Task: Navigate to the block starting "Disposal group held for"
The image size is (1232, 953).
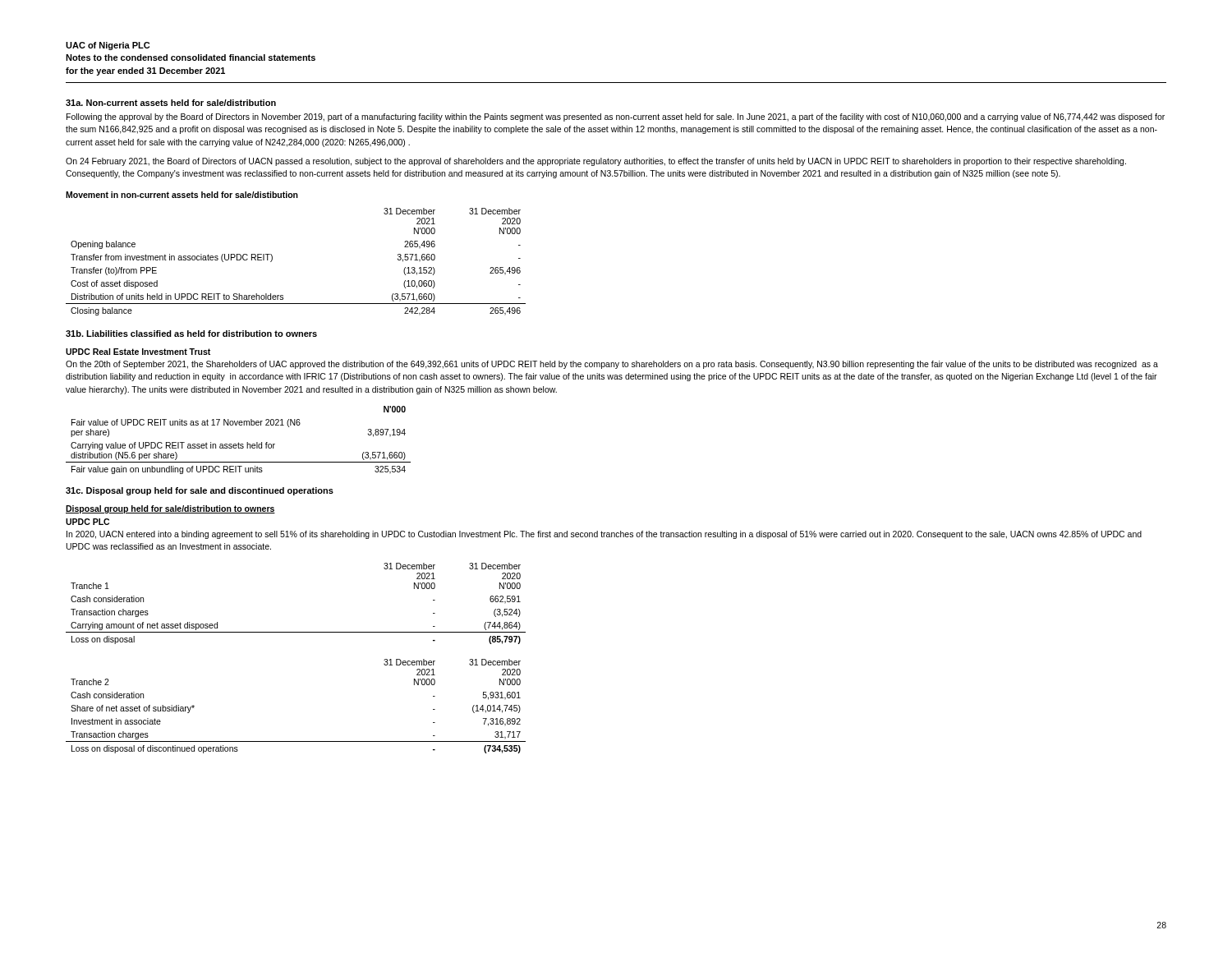Action: [170, 508]
